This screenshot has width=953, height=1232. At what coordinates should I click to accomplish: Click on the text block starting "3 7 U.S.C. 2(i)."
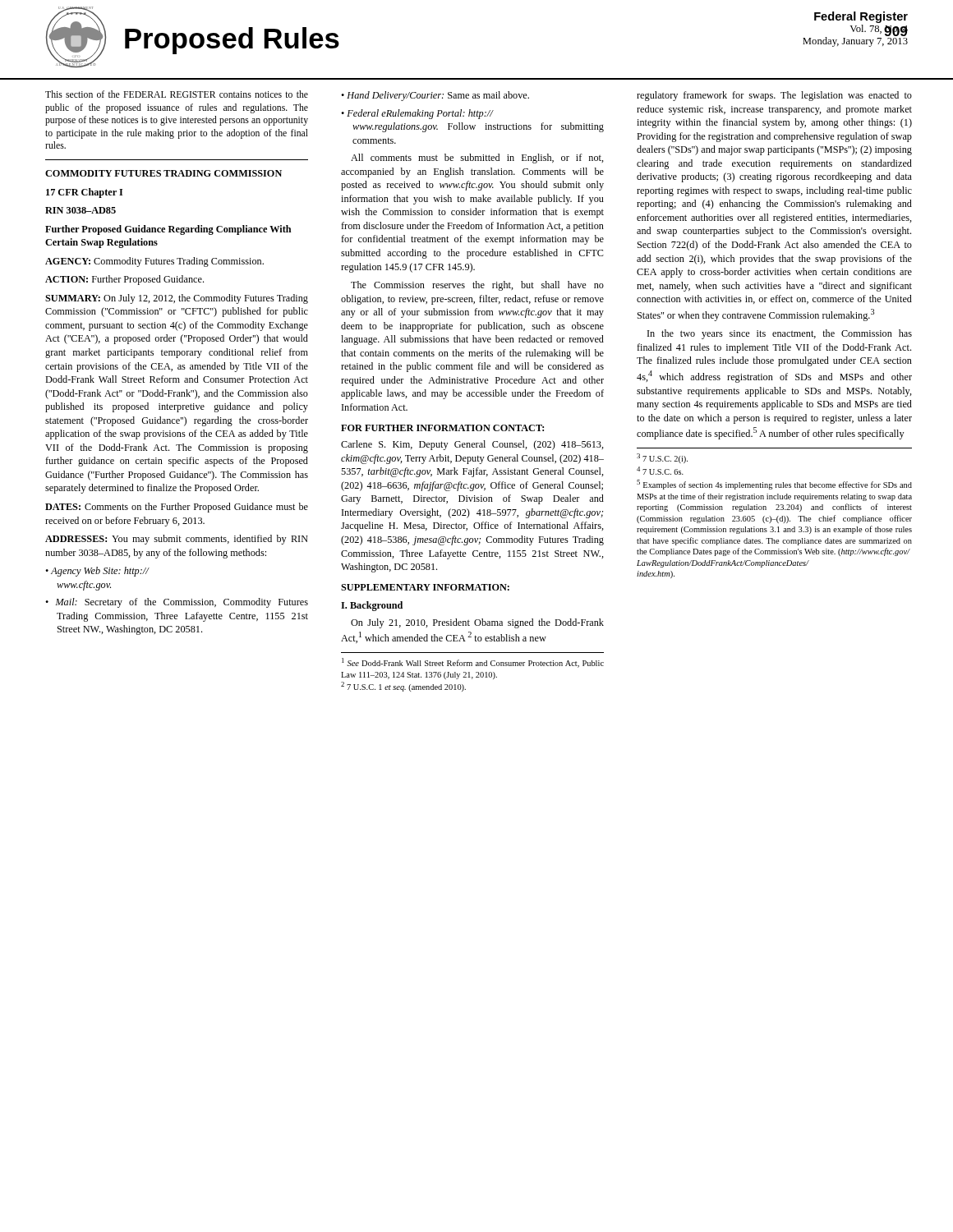[x=774, y=515]
